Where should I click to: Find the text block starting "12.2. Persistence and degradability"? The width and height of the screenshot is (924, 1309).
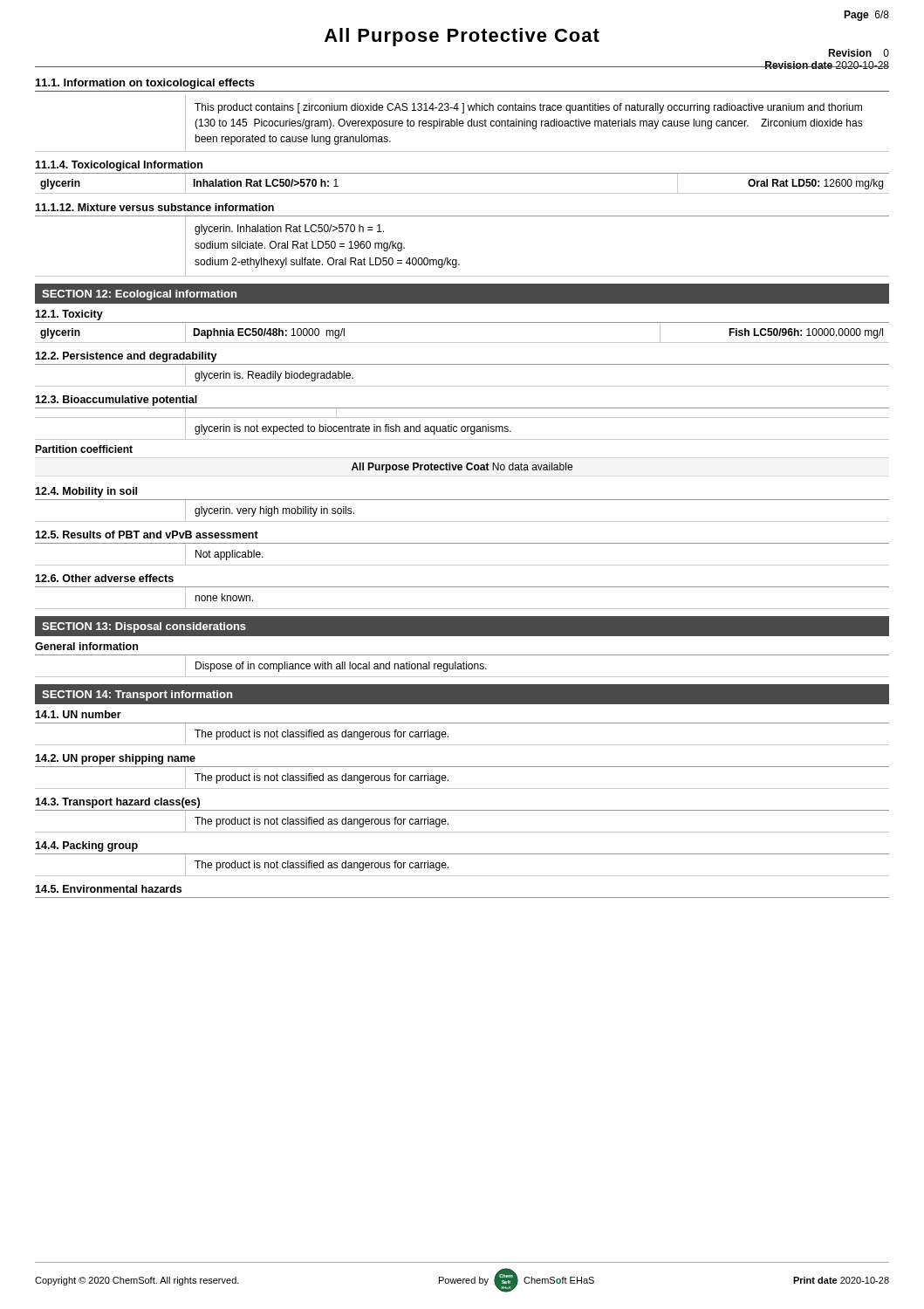pyautogui.click(x=126, y=356)
